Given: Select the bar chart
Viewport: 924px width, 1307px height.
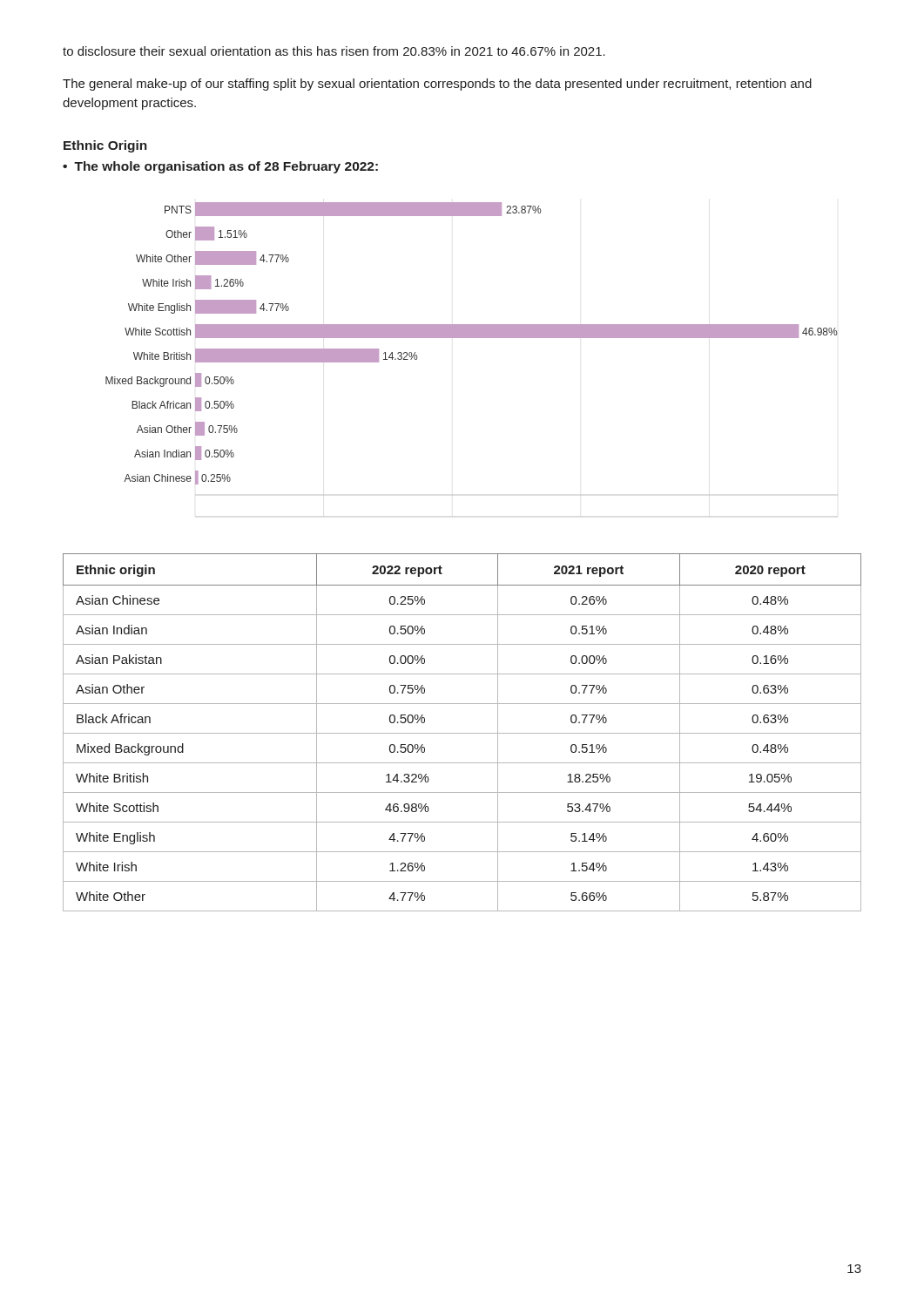Looking at the screenshot, I should coord(462,361).
